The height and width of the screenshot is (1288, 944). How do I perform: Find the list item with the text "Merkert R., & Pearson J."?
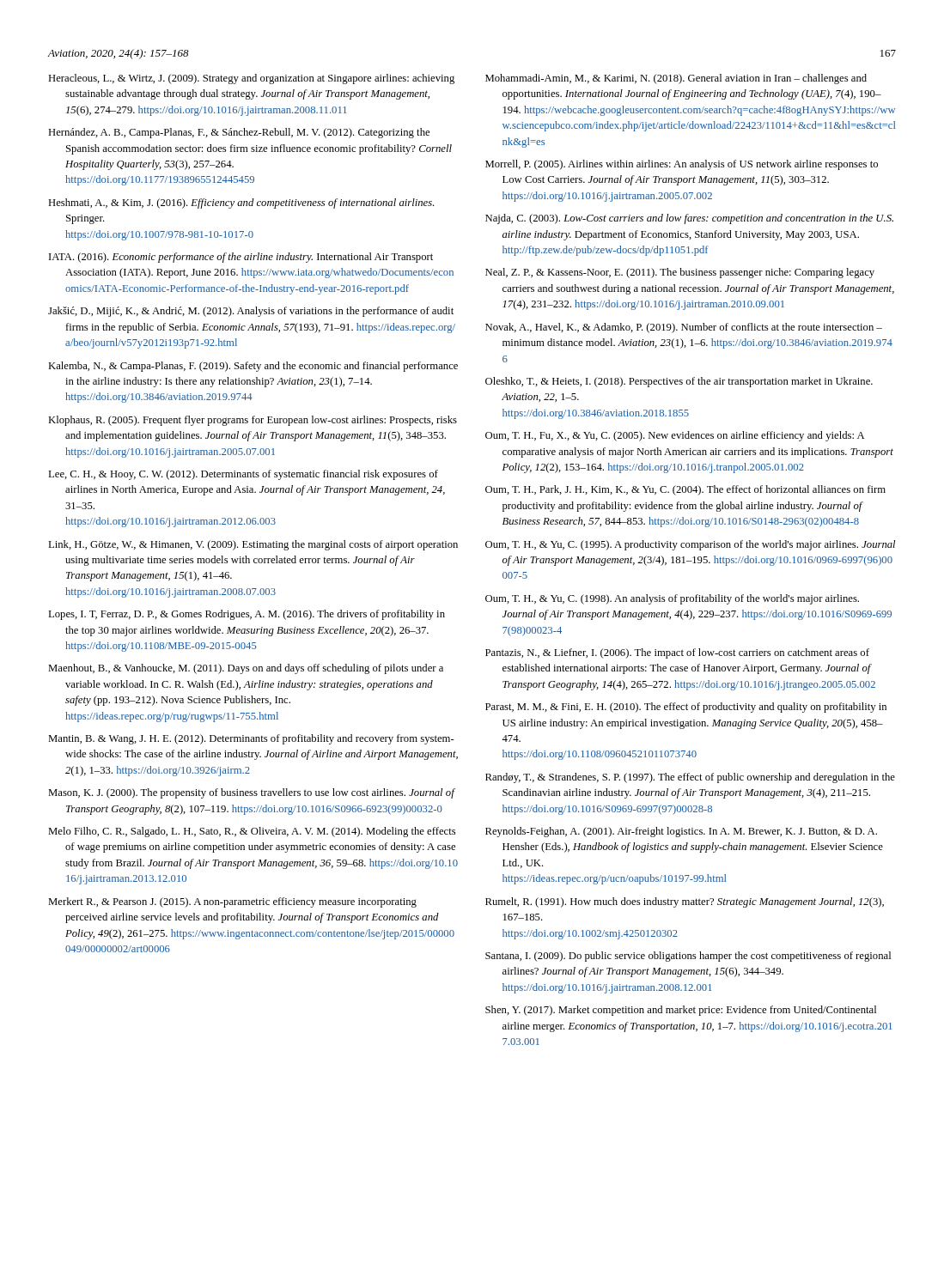tap(251, 925)
